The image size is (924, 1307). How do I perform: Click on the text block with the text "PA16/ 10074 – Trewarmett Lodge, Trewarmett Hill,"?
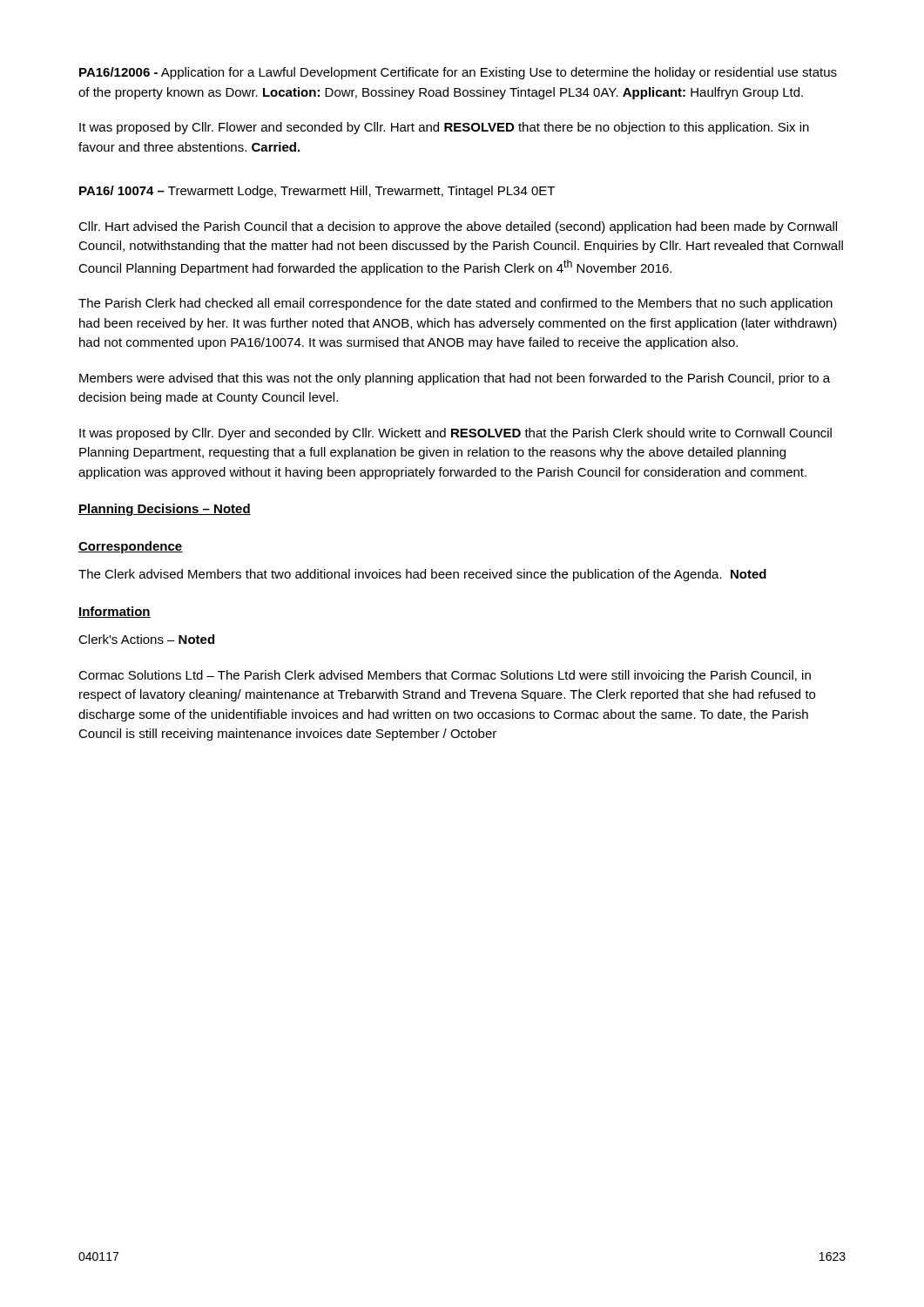317,190
